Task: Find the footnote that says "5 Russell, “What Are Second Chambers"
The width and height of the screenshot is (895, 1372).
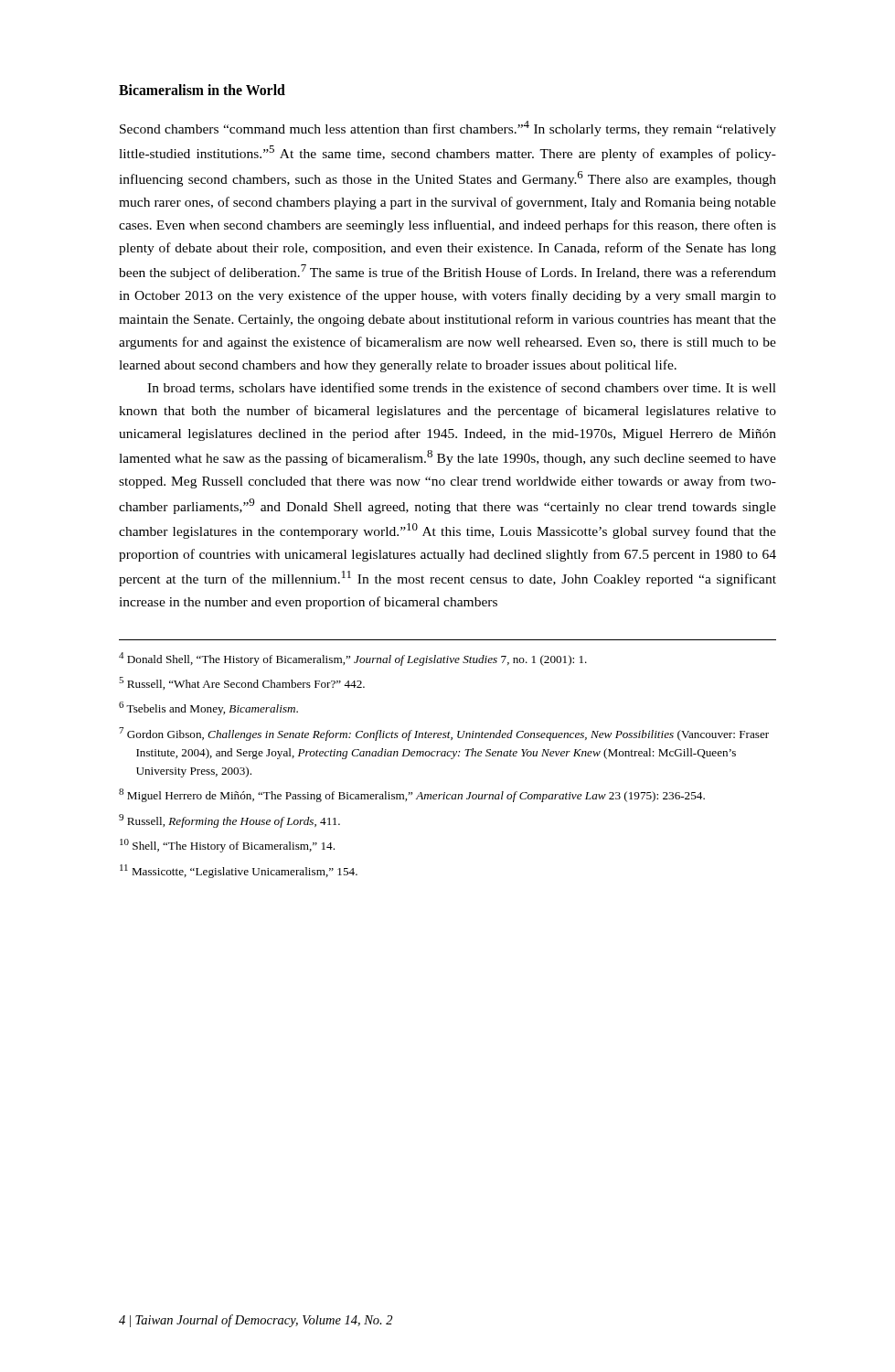Action: point(242,683)
